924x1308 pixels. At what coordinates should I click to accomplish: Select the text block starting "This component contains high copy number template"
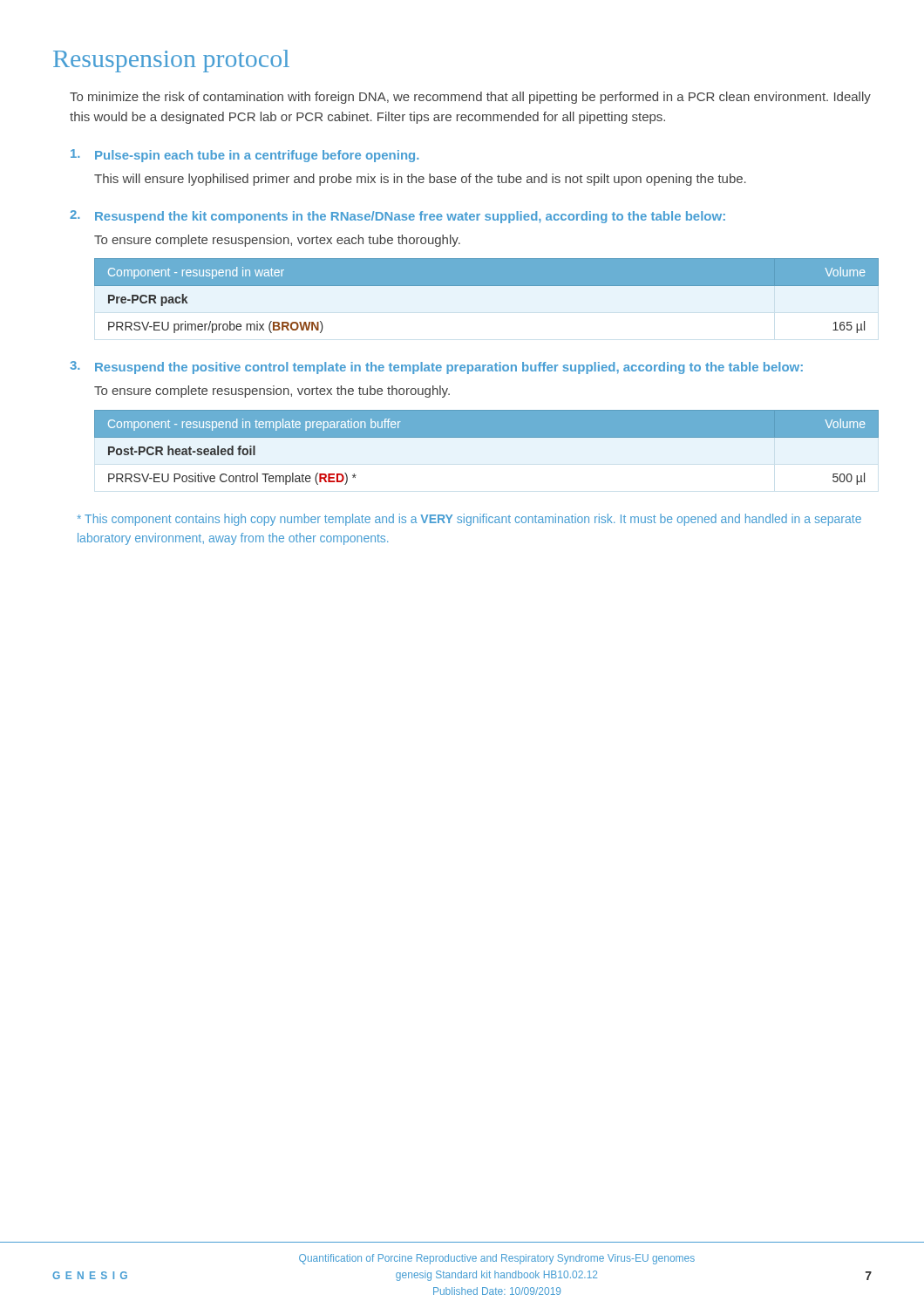click(x=474, y=528)
